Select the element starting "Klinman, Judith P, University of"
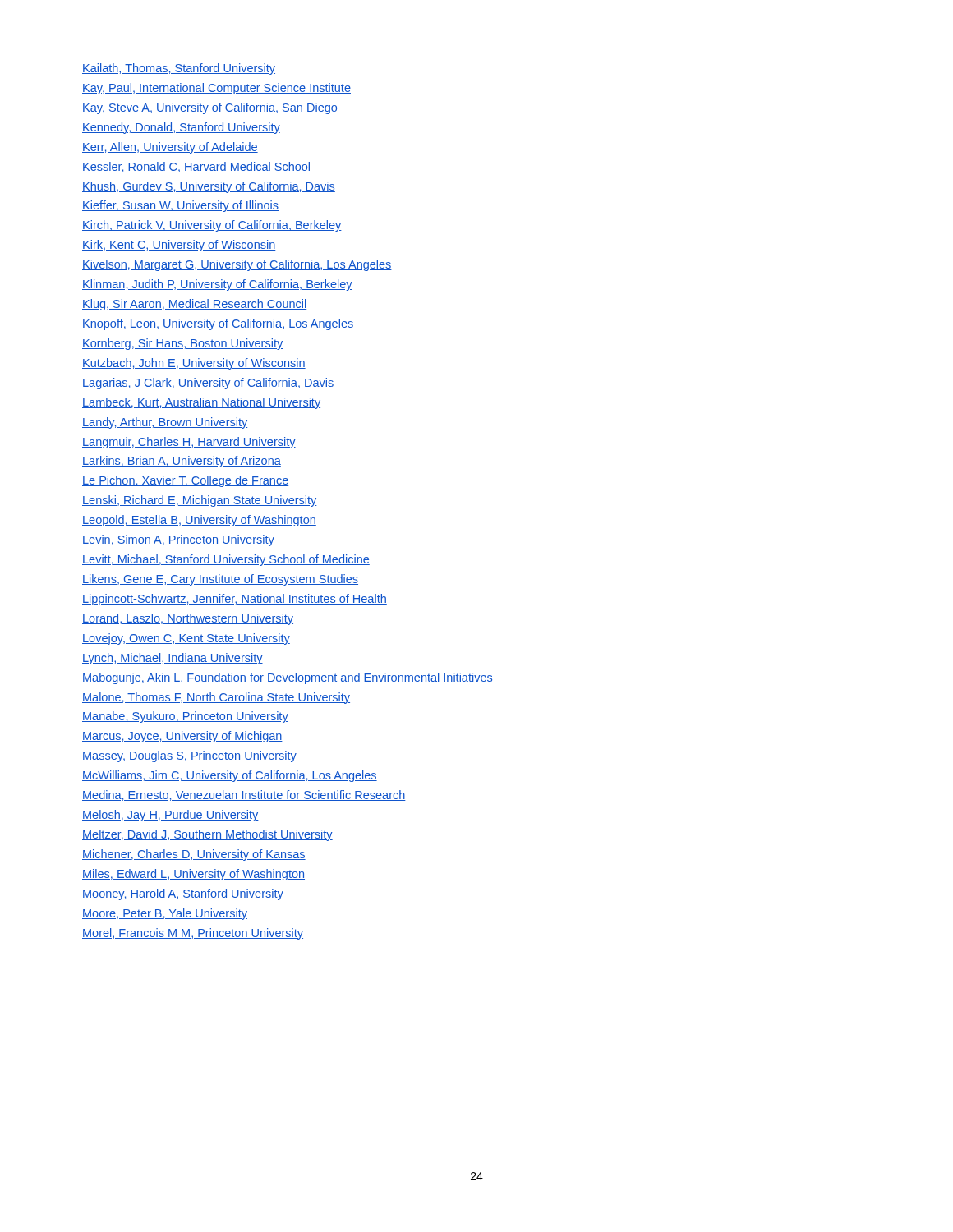 click(x=217, y=285)
